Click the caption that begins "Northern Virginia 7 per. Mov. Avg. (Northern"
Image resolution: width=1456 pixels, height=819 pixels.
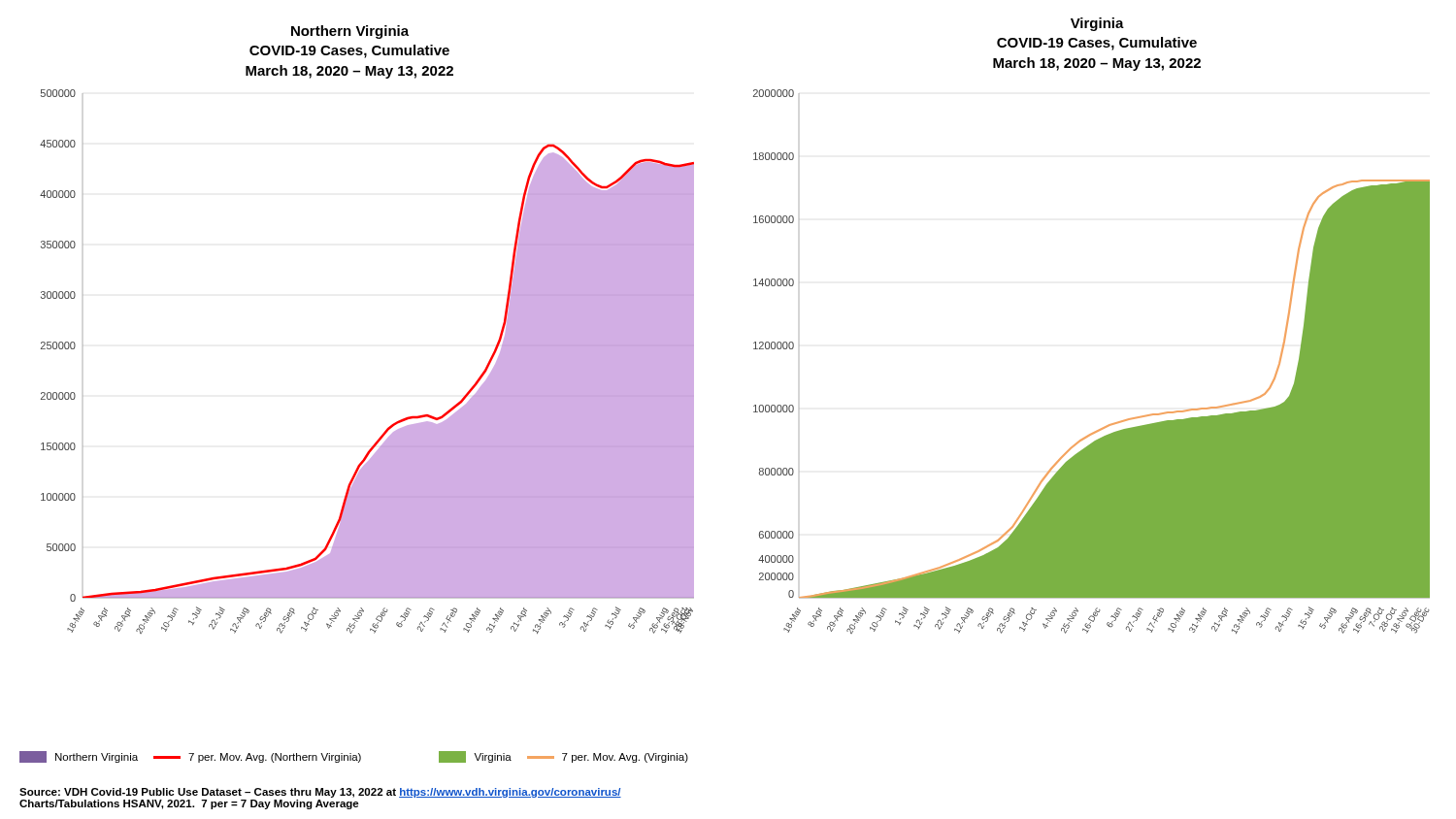(x=354, y=757)
